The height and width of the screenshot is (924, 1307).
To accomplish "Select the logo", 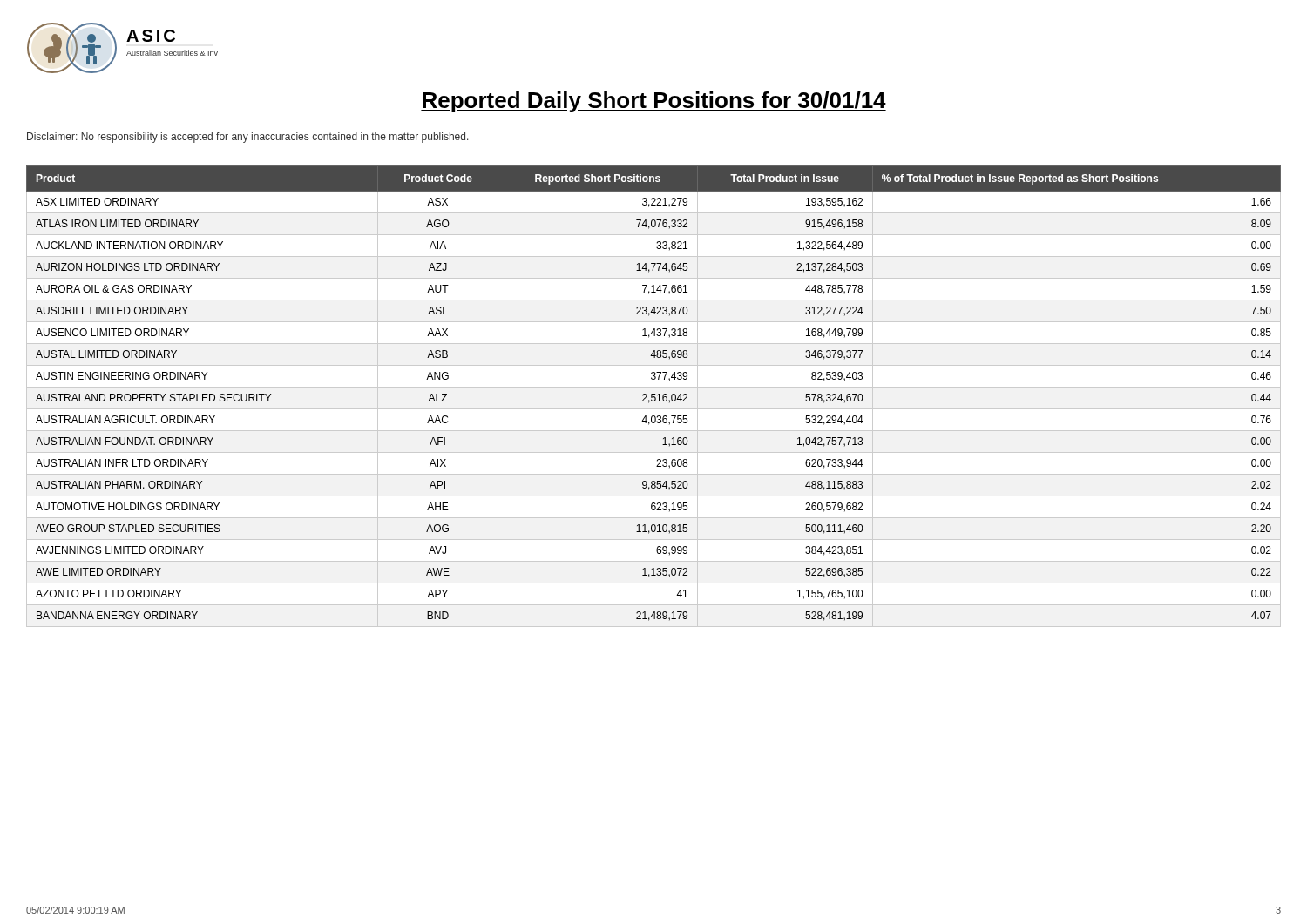I will click(122, 48).
